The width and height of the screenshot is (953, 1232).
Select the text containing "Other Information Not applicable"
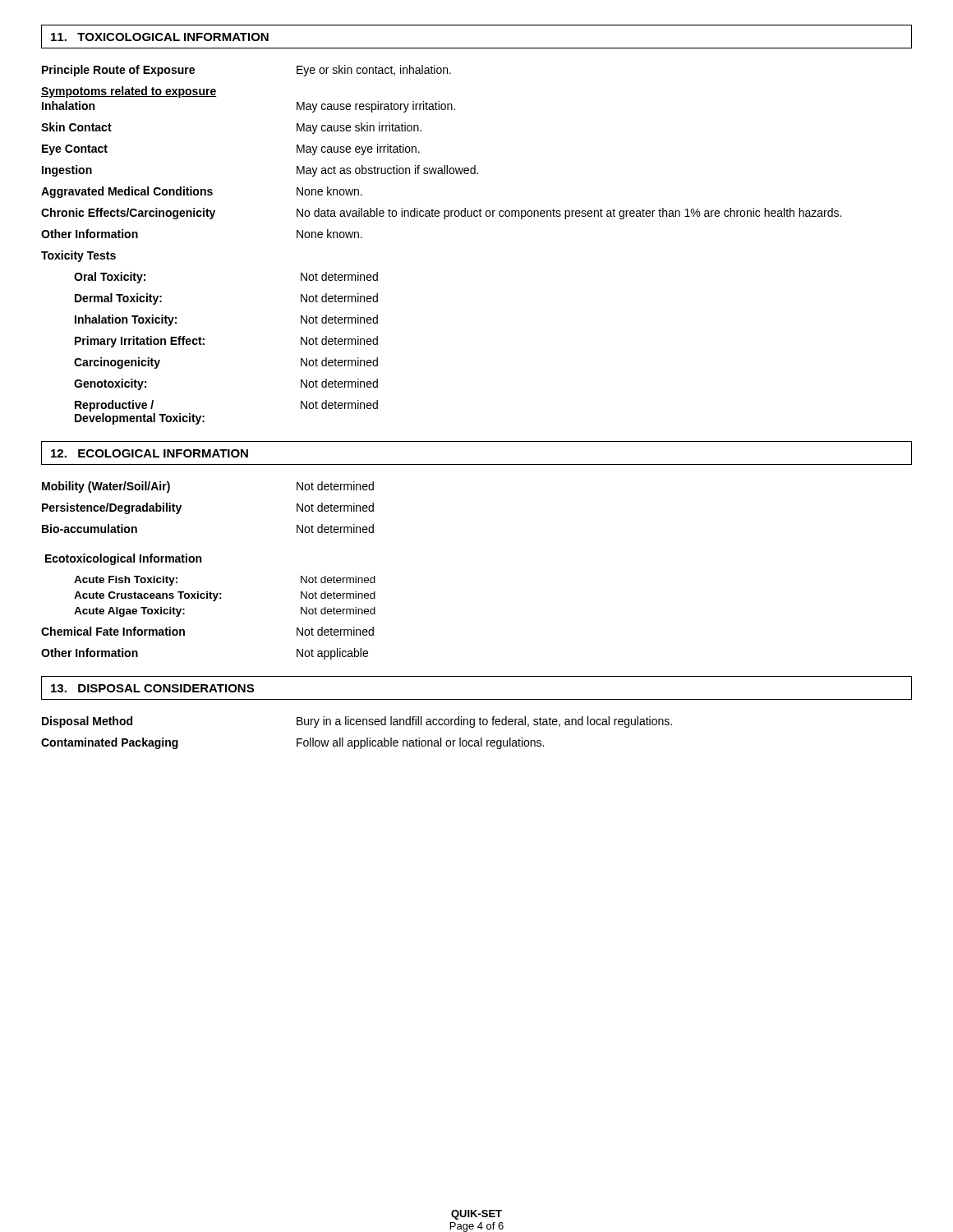(91, 653)
